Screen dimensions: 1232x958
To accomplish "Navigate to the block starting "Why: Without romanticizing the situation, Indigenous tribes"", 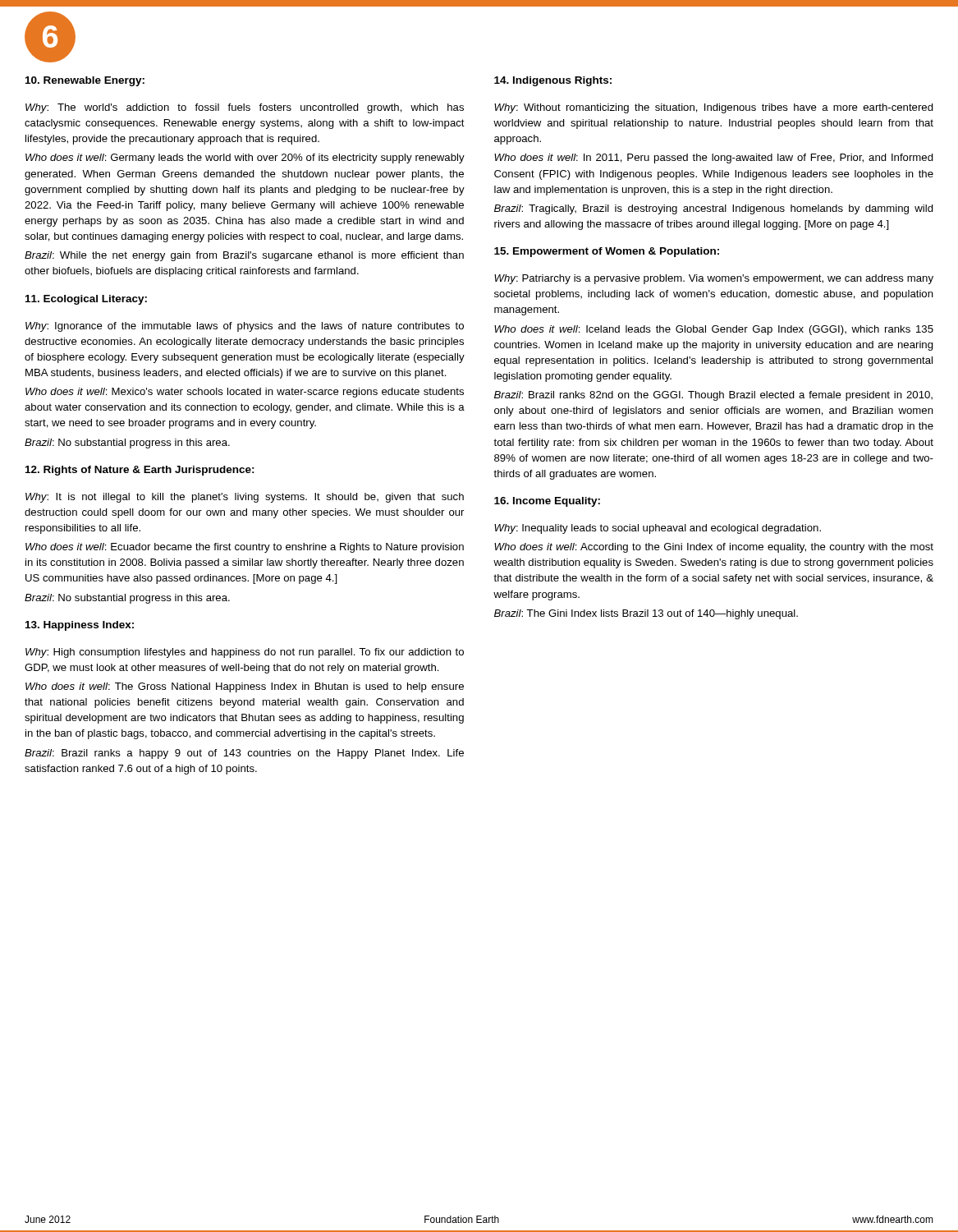I will 714,166.
